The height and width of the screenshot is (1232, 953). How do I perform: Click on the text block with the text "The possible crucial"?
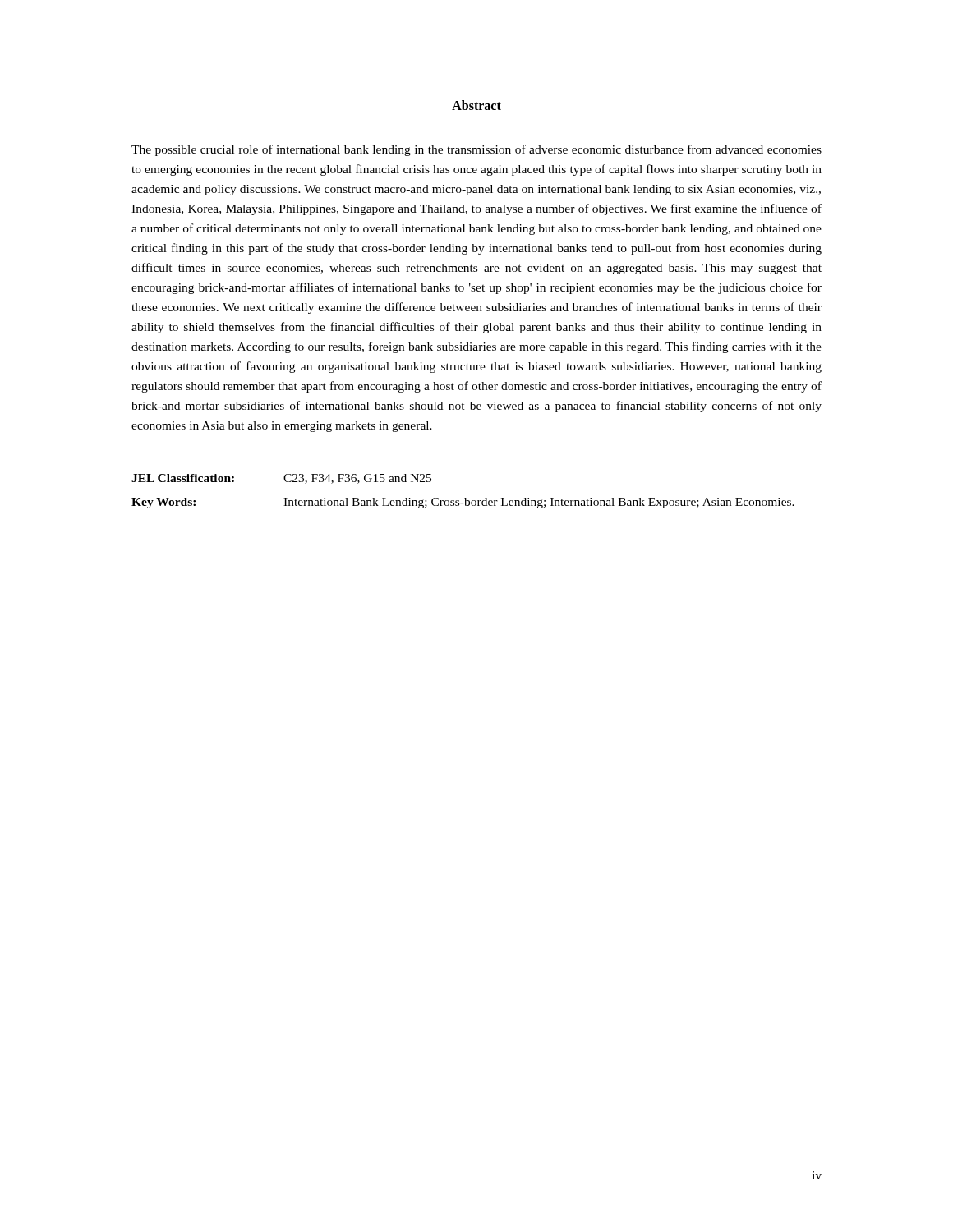click(476, 287)
